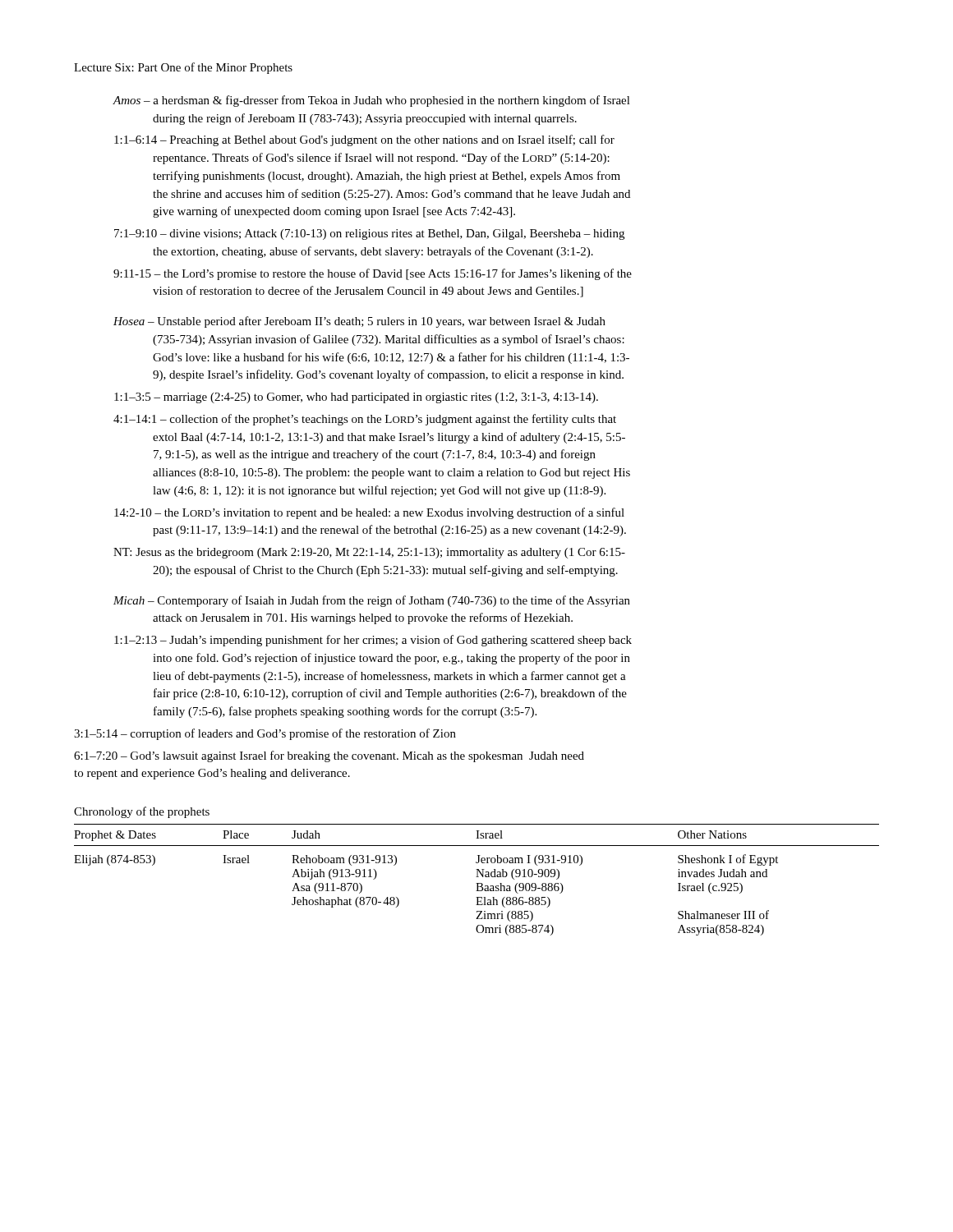The height and width of the screenshot is (1232, 953).
Task: Navigate to the element starting "1:1–6:14 – Preaching at Bethel"
Action: [x=352, y=176]
